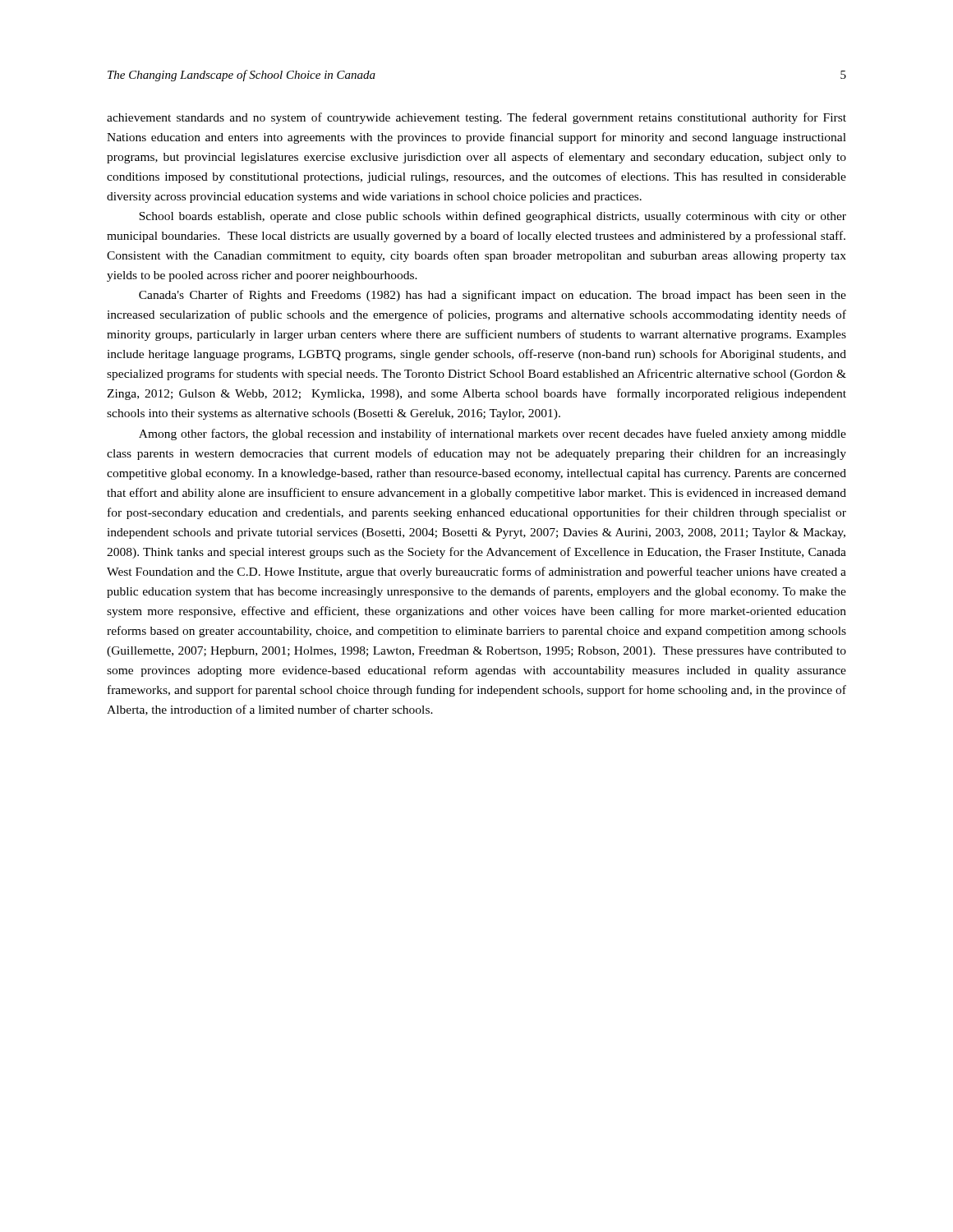The image size is (953, 1232).
Task: Find the text block starting "Canada's Charter of Rights"
Action: [476, 354]
